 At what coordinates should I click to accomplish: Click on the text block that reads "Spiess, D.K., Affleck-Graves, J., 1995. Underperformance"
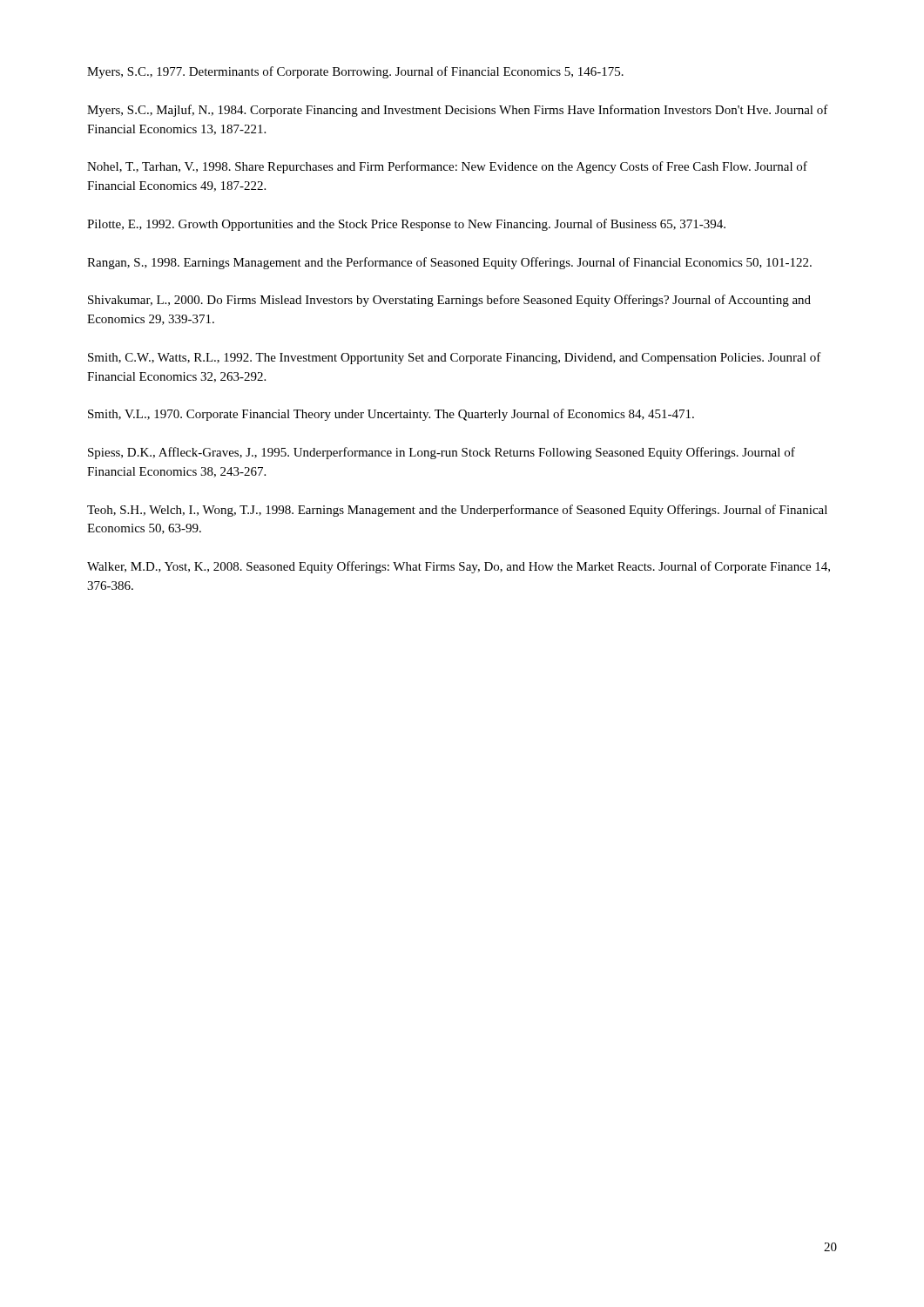pos(441,462)
